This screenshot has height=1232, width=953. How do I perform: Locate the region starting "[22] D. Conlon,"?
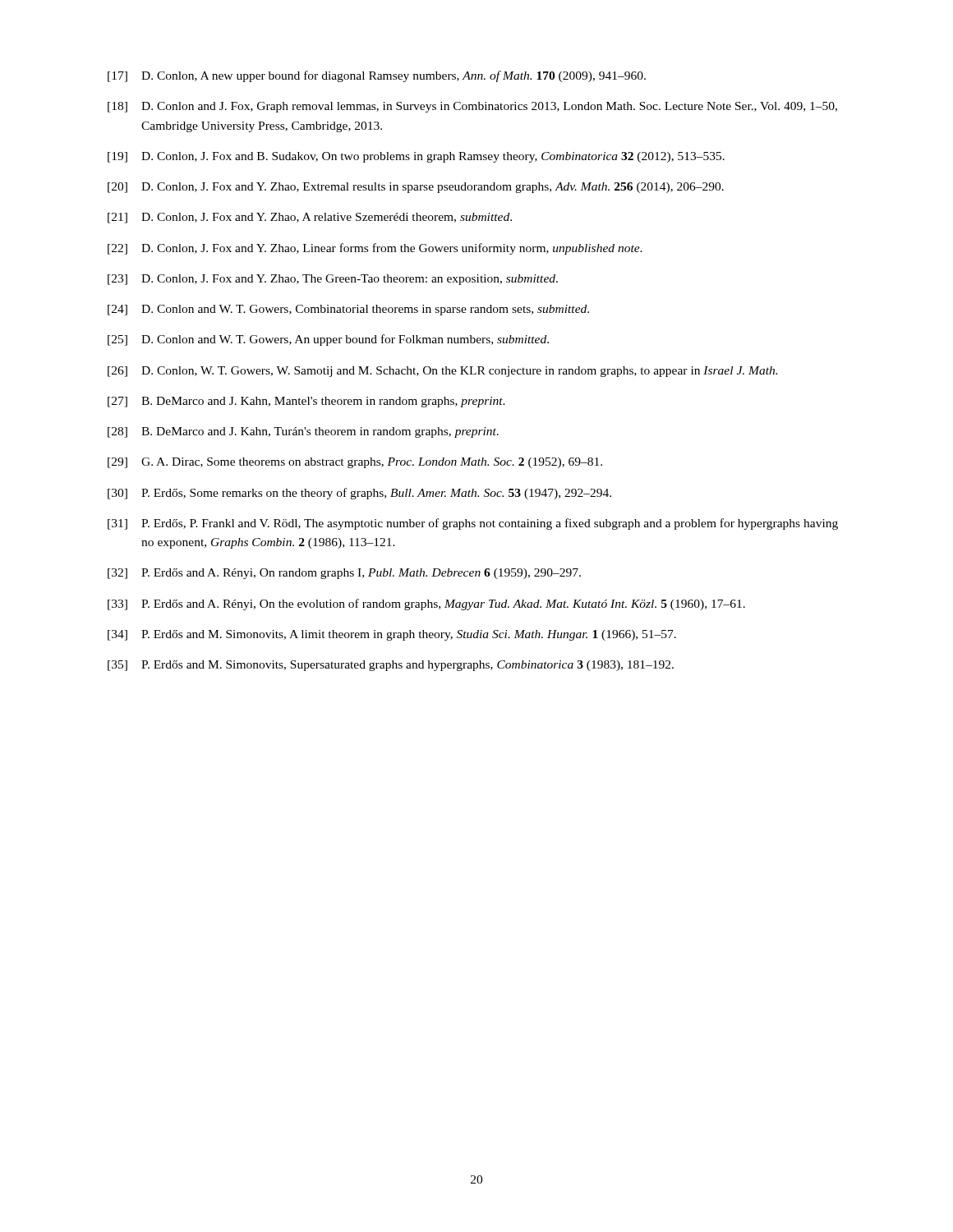476,247
